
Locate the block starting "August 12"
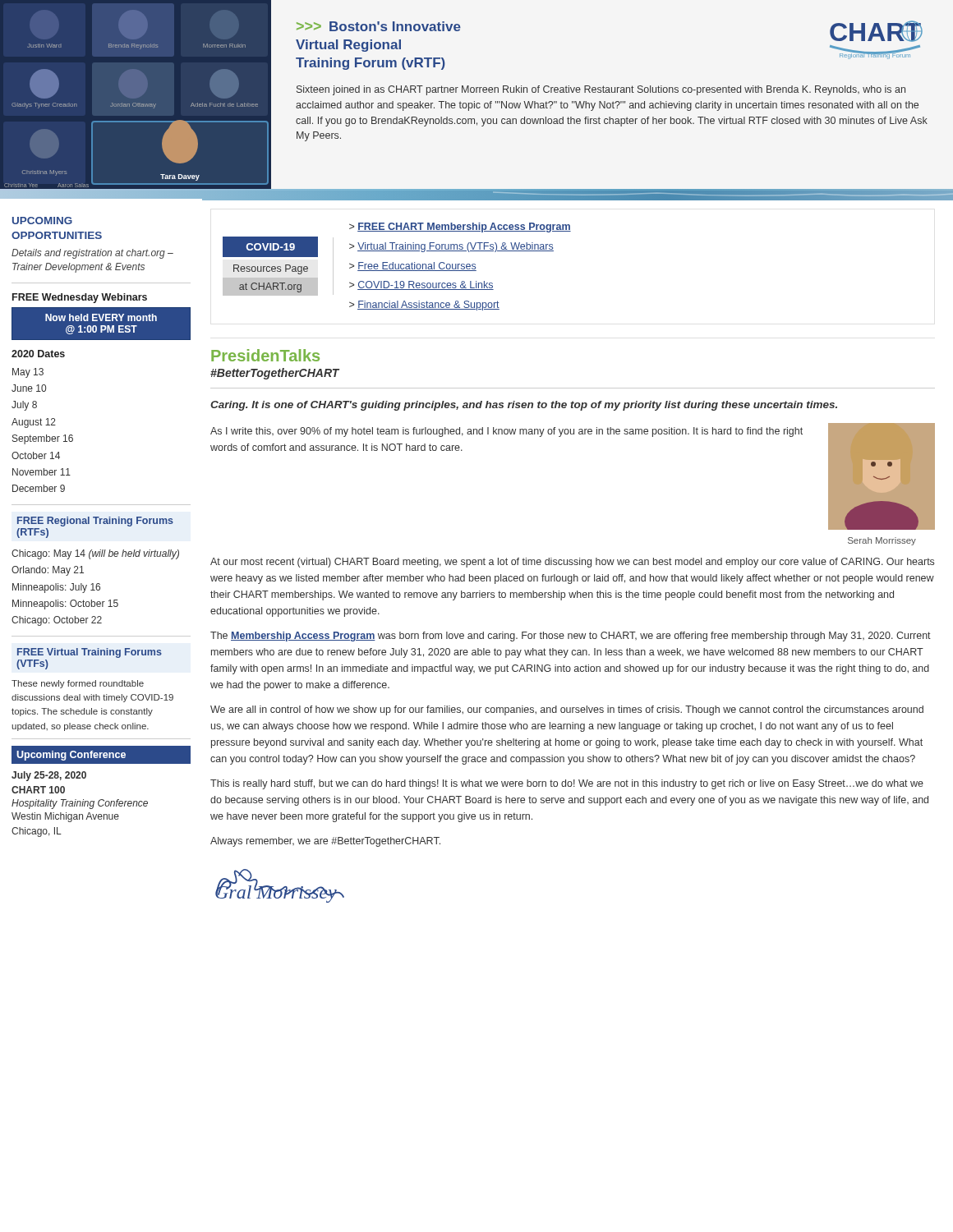(34, 422)
